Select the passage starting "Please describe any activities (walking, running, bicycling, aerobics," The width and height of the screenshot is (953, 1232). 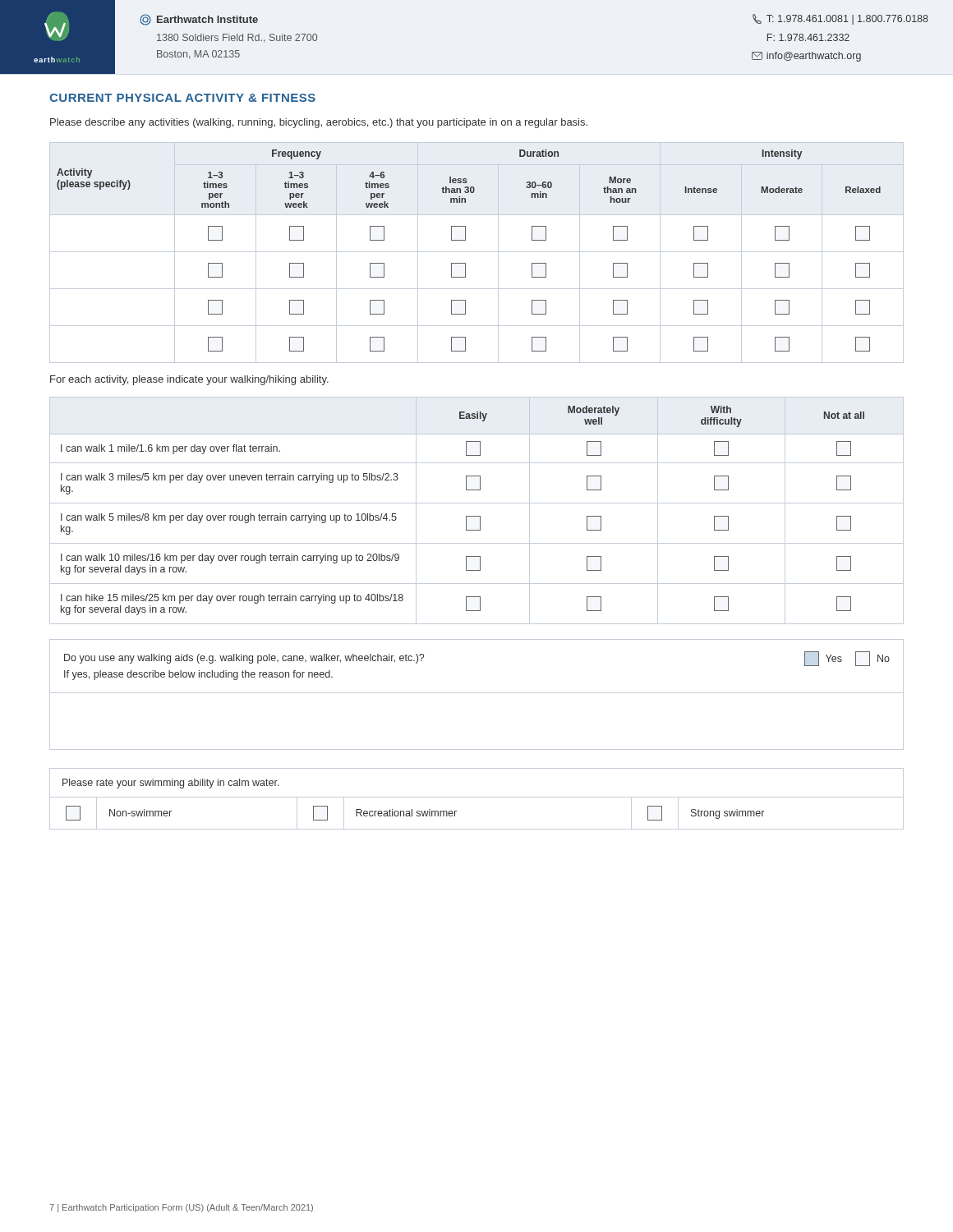pos(319,122)
